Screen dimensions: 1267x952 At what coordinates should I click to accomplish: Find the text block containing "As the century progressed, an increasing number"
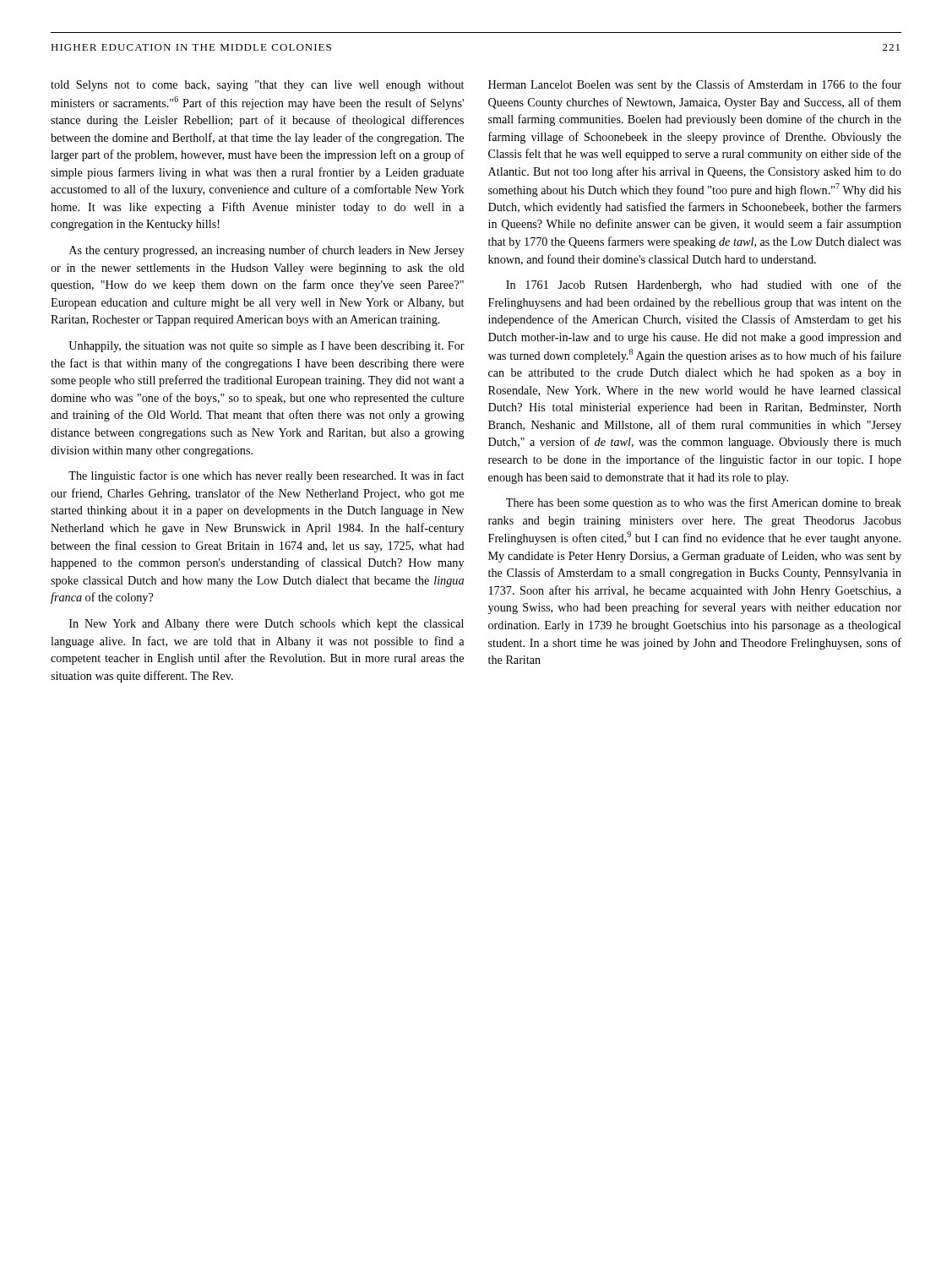coord(257,285)
